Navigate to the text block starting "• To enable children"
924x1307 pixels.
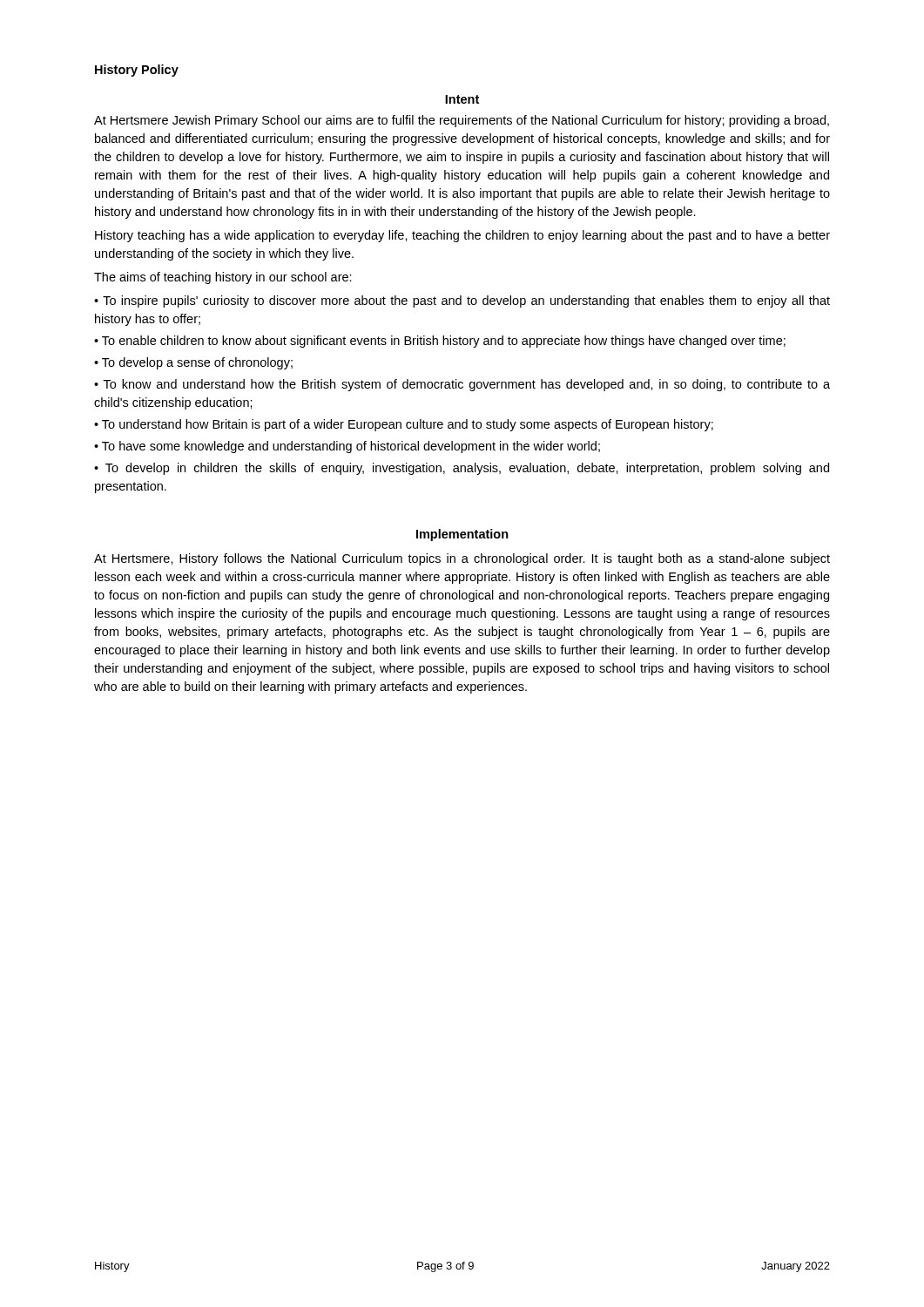pyautogui.click(x=440, y=341)
